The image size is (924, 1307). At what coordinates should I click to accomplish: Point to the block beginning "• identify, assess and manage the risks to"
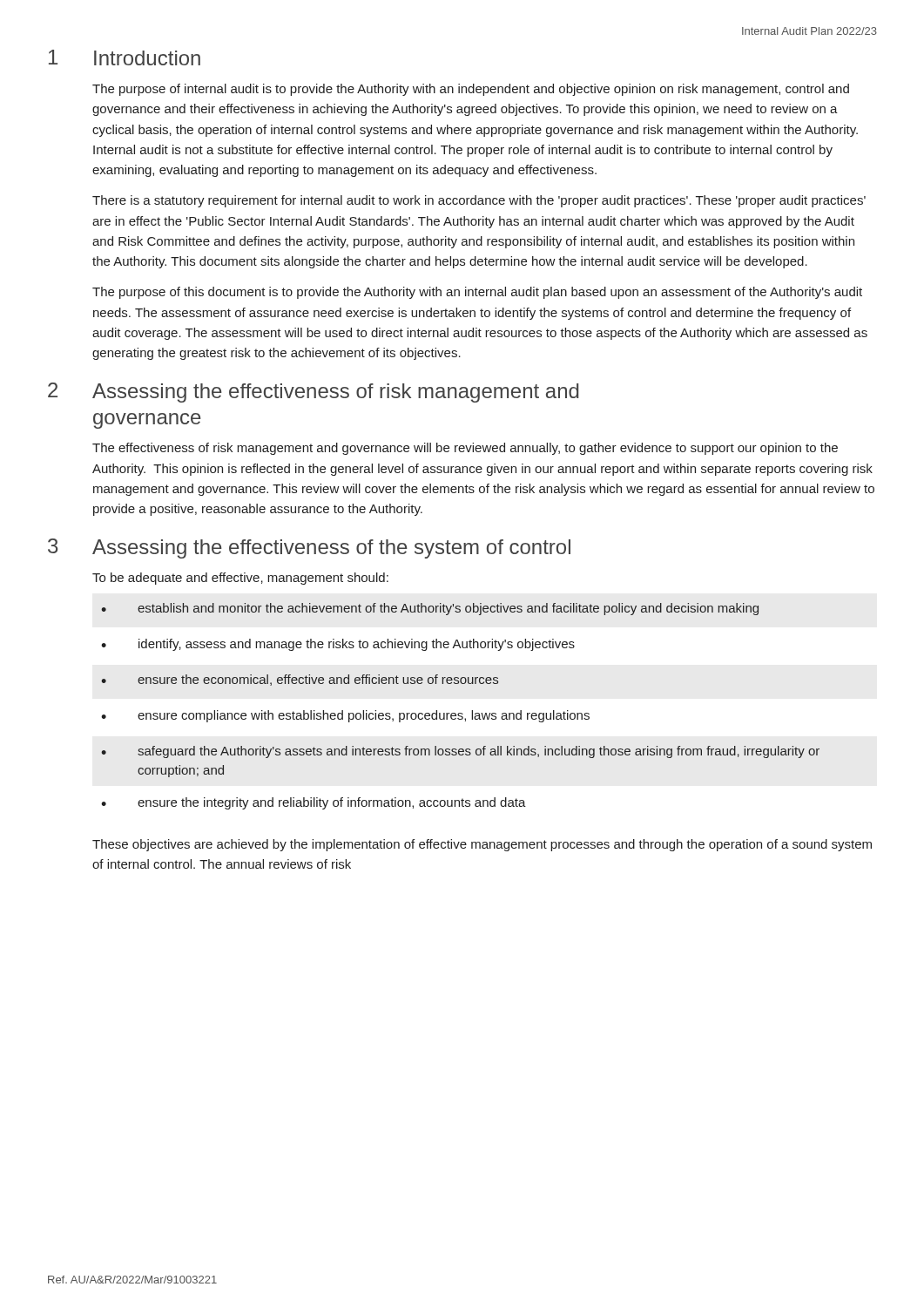coord(485,646)
